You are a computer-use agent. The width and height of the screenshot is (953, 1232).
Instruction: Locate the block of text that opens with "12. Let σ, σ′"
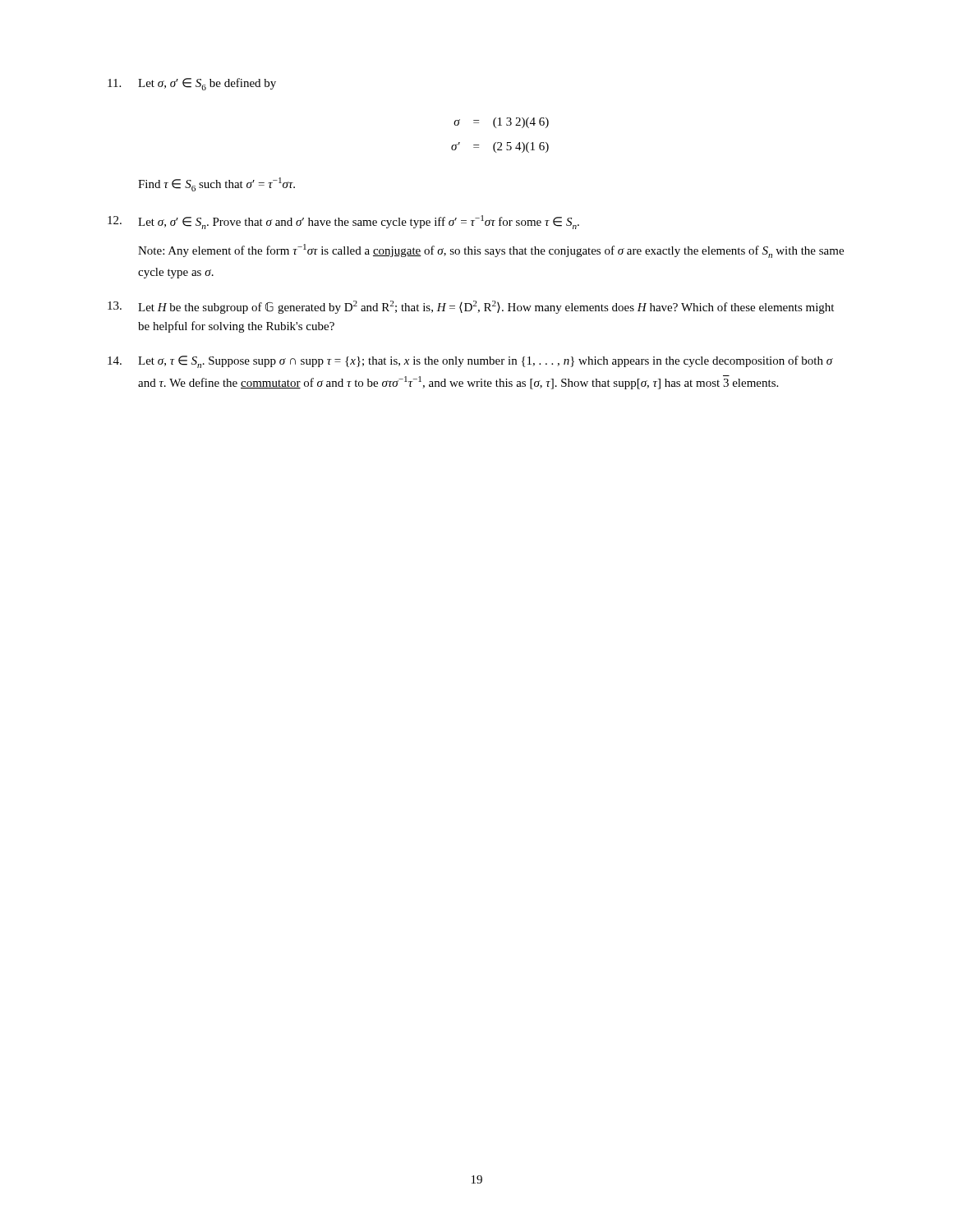pyautogui.click(x=476, y=246)
